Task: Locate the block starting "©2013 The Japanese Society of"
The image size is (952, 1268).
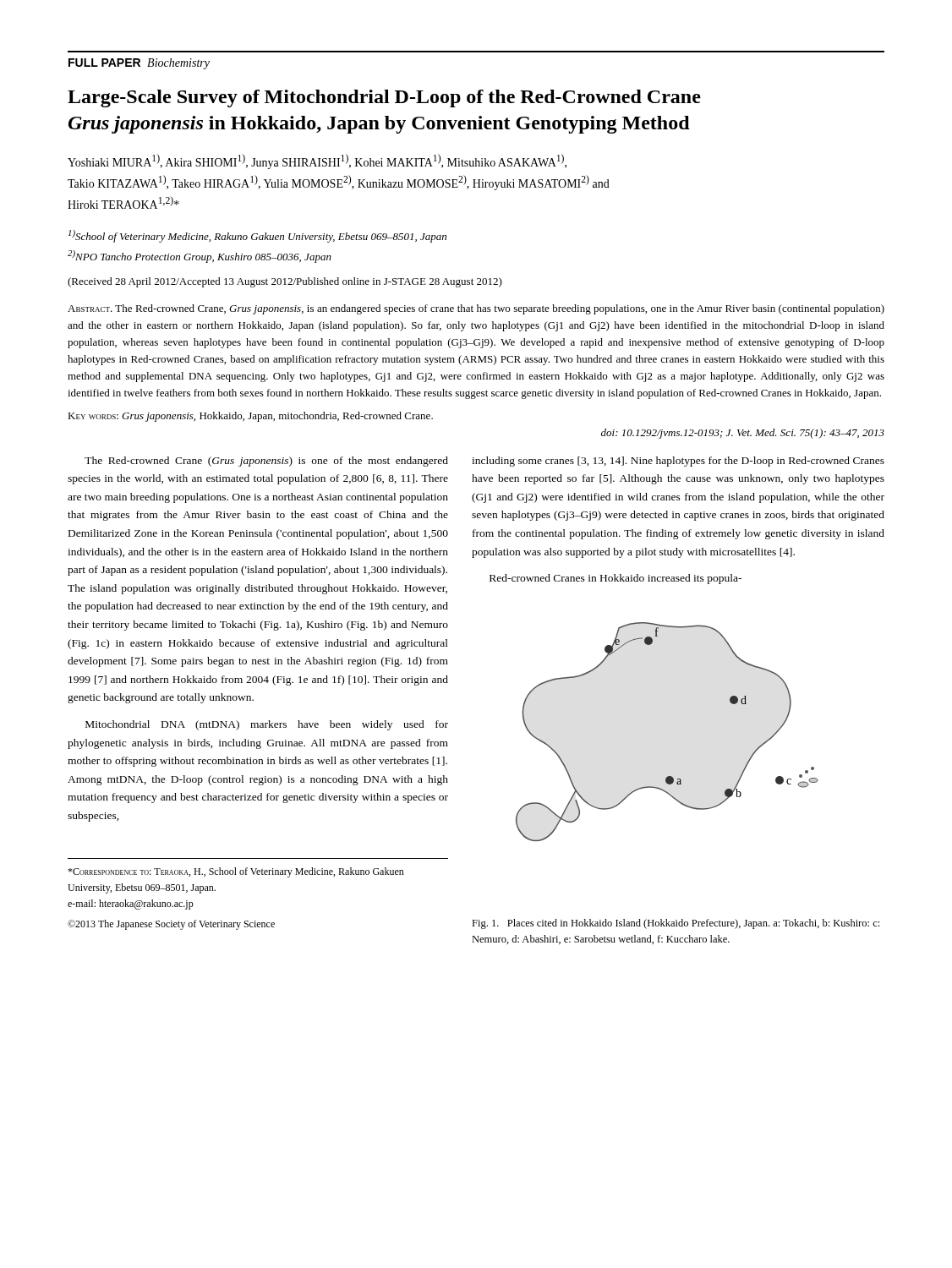Action: (171, 924)
